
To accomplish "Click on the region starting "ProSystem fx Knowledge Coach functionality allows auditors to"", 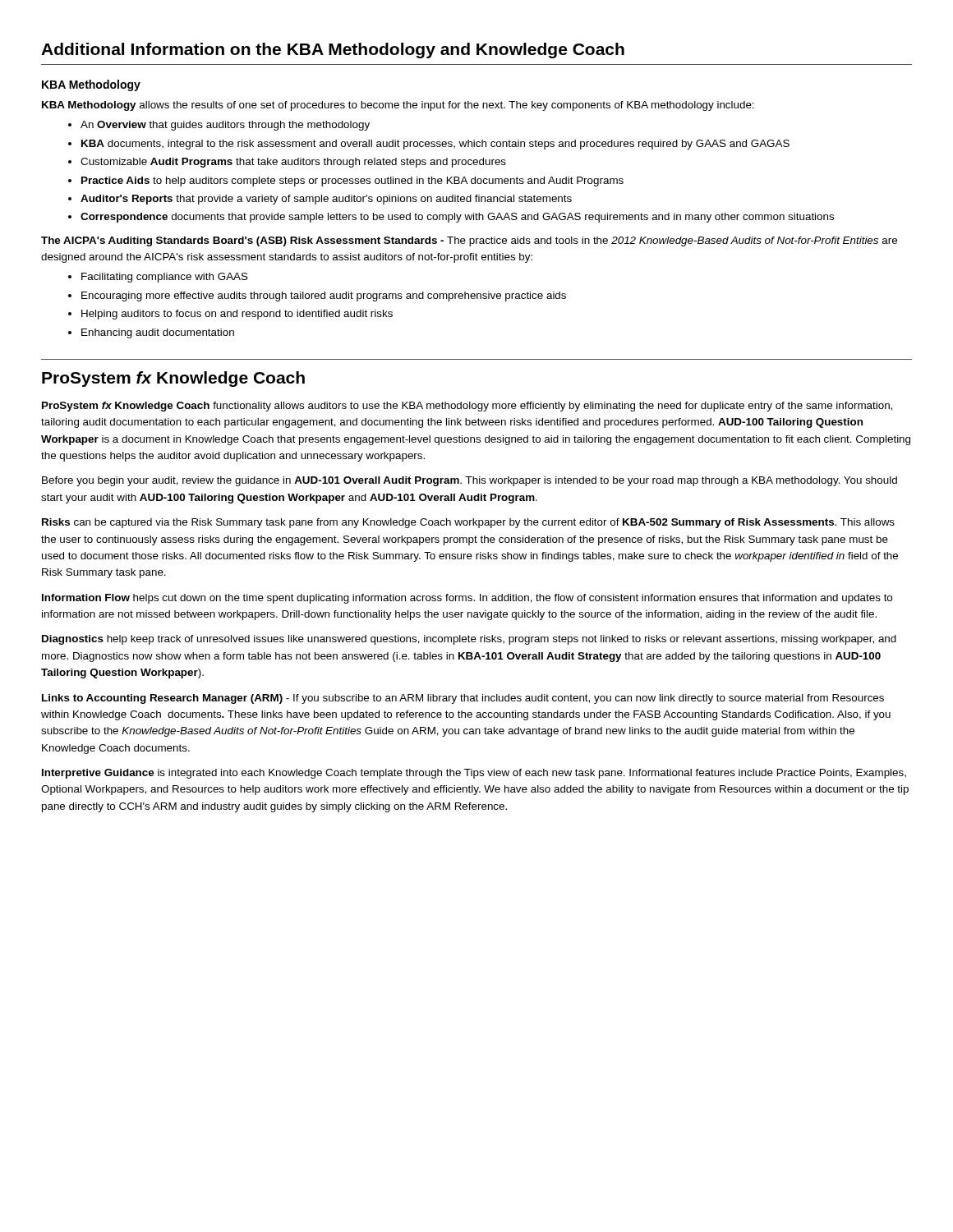I will pyautogui.click(x=476, y=430).
